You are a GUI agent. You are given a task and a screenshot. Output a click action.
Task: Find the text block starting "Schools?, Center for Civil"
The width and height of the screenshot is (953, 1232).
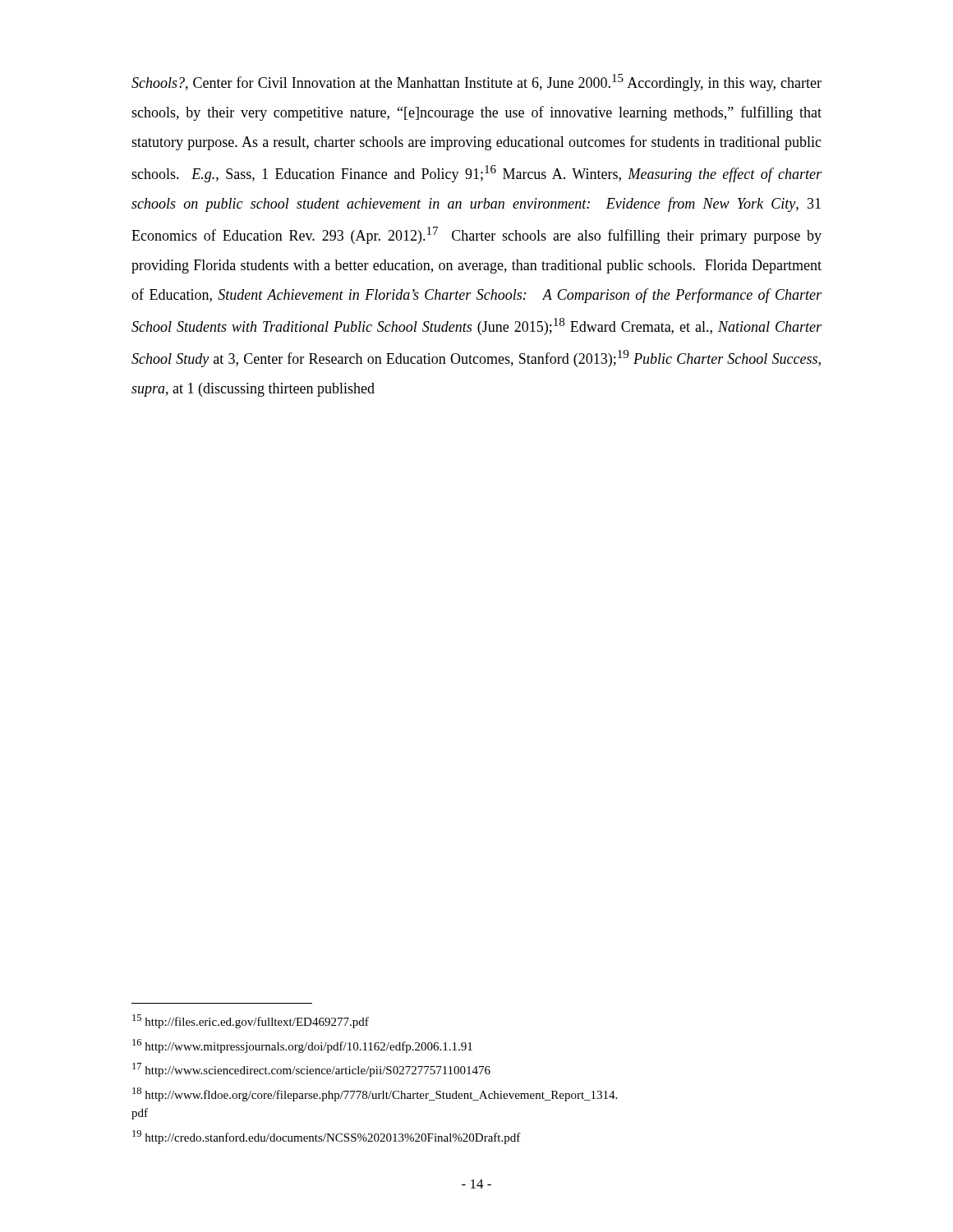(476, 234)
